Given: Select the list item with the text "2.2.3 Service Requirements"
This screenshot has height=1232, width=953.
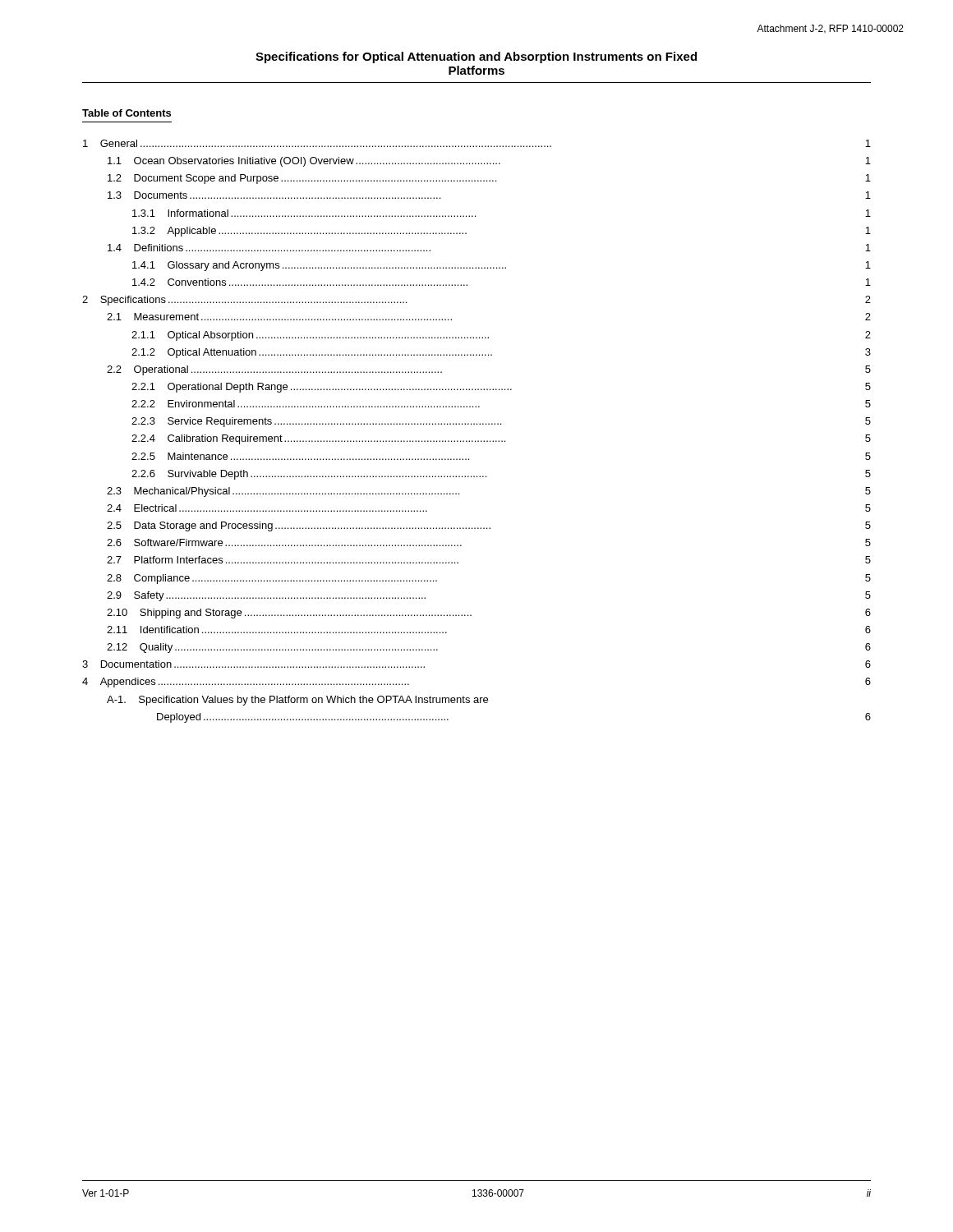Looking at the screenshot, I should tap(501, 422).
